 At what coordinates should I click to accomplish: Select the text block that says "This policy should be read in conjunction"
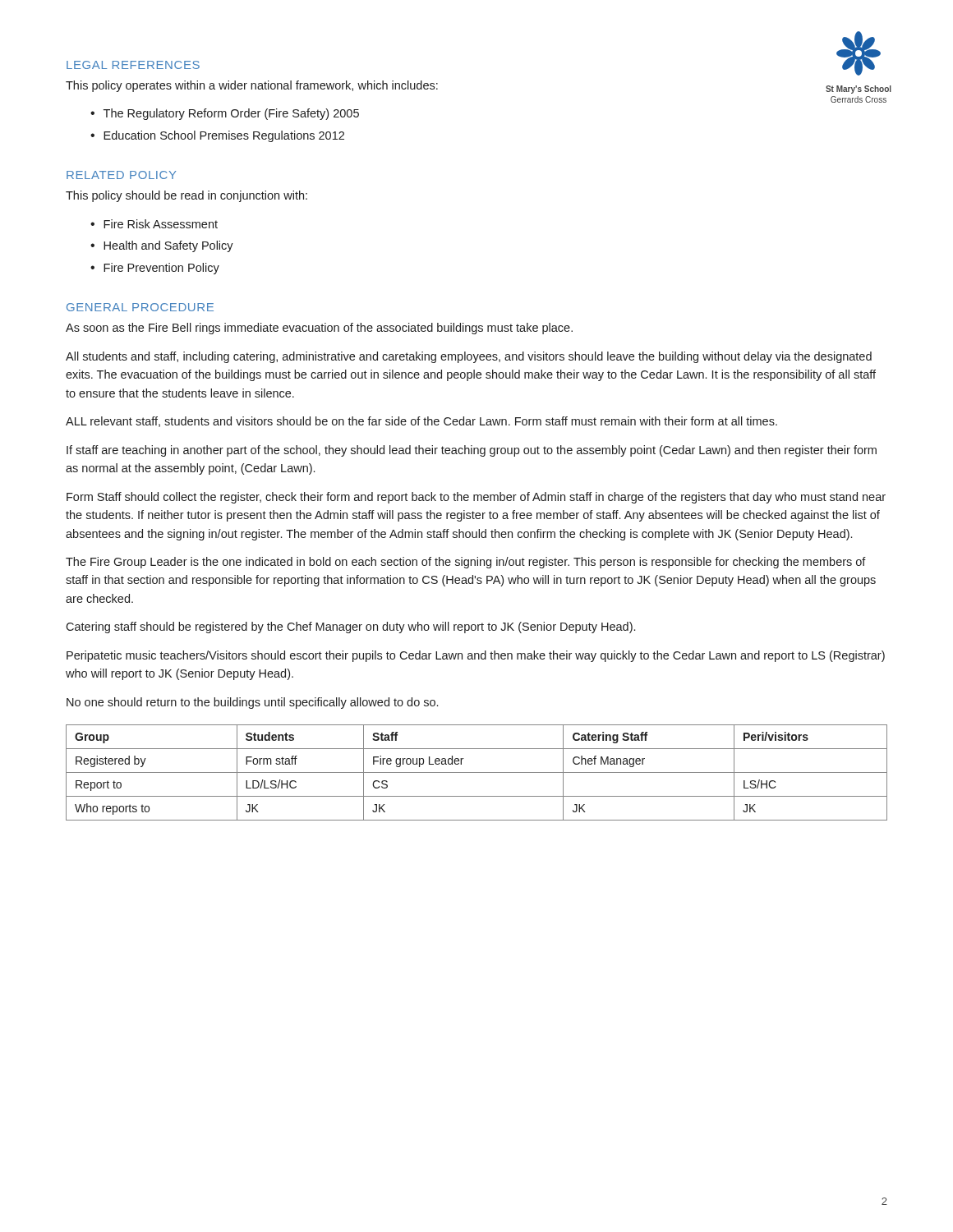(187, 196)
